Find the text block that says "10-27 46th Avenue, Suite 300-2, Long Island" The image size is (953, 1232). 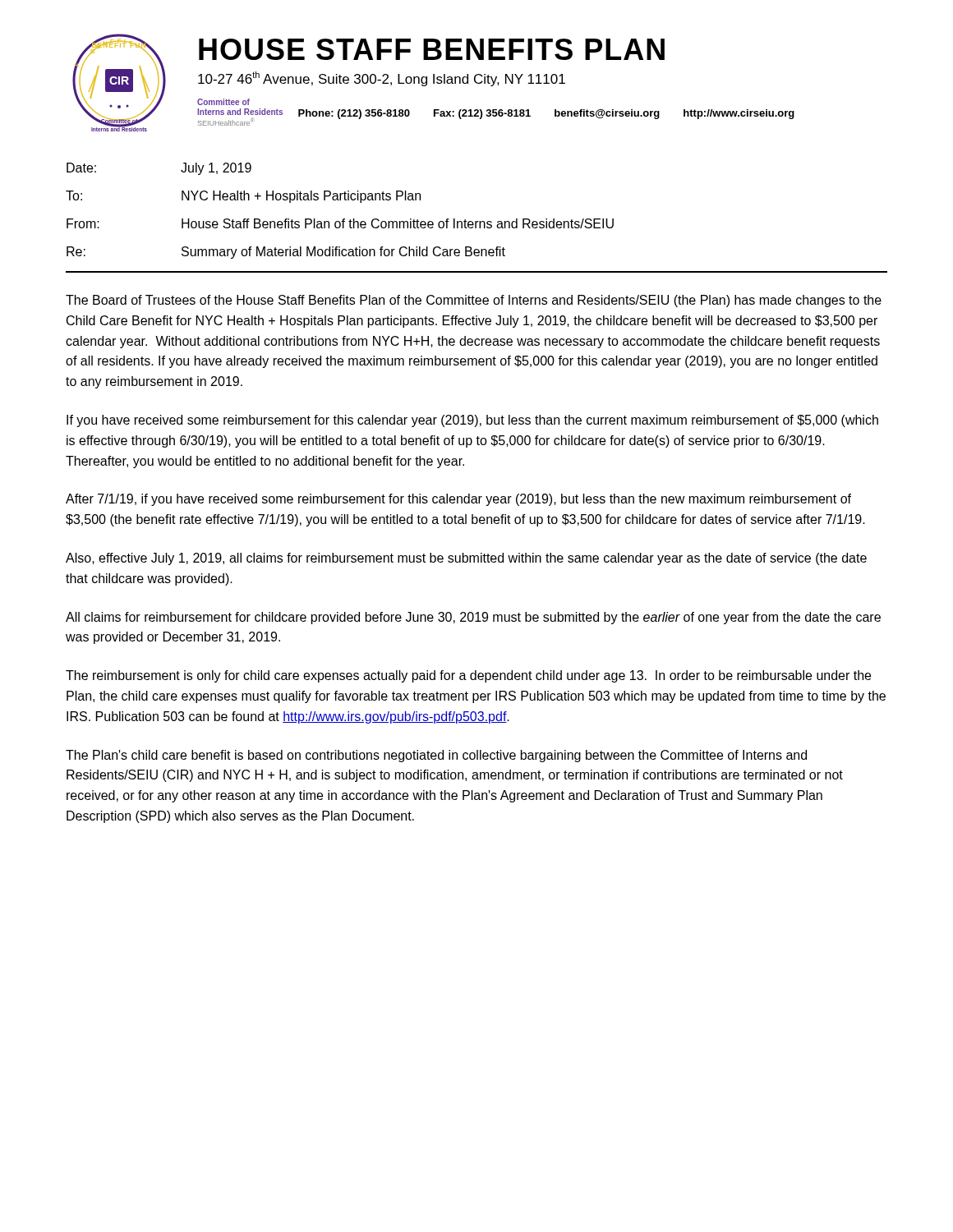(x=381, y=79)
